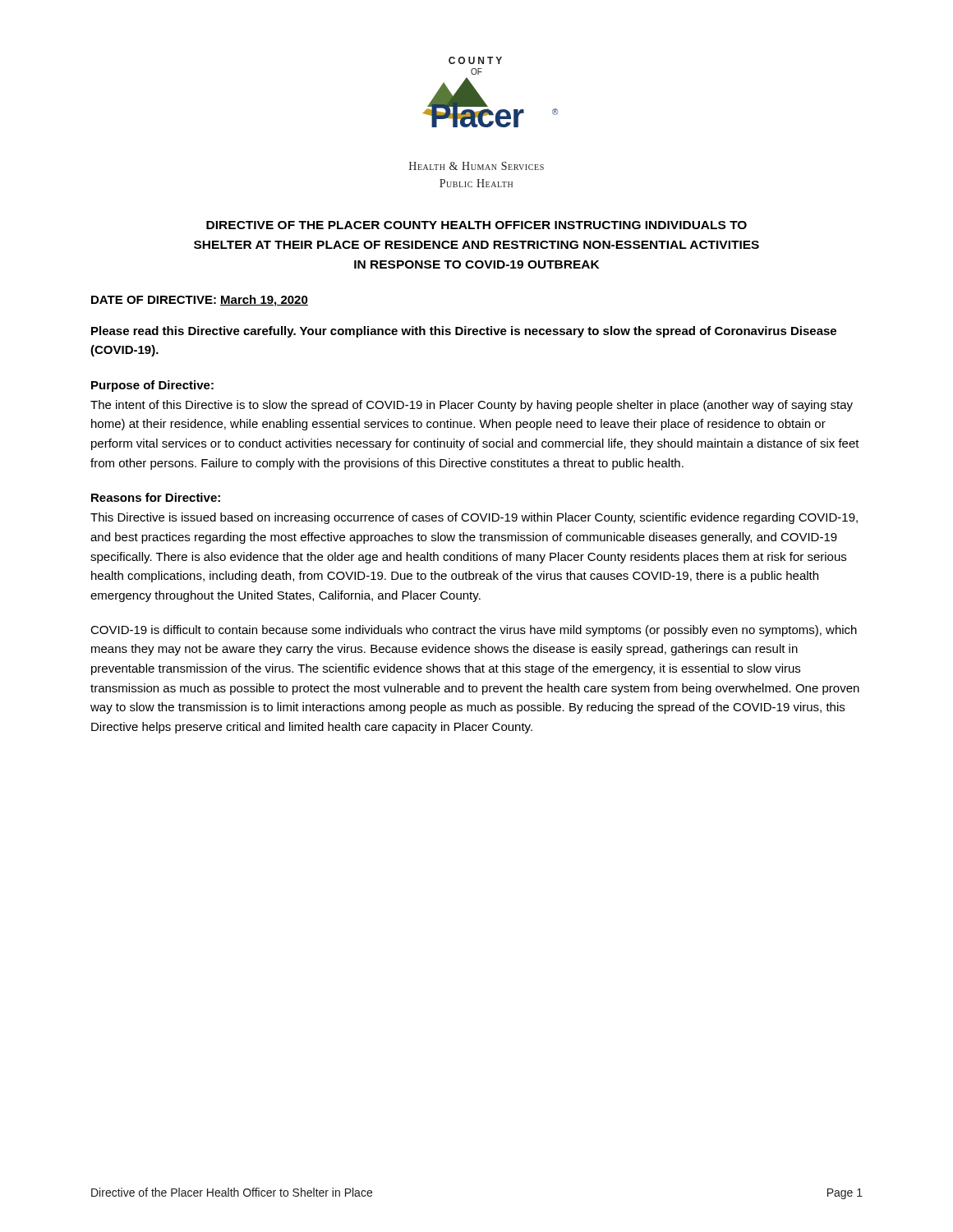The image size is (953, 1232).
Task: Find the logo
Action: coord(476,121)
